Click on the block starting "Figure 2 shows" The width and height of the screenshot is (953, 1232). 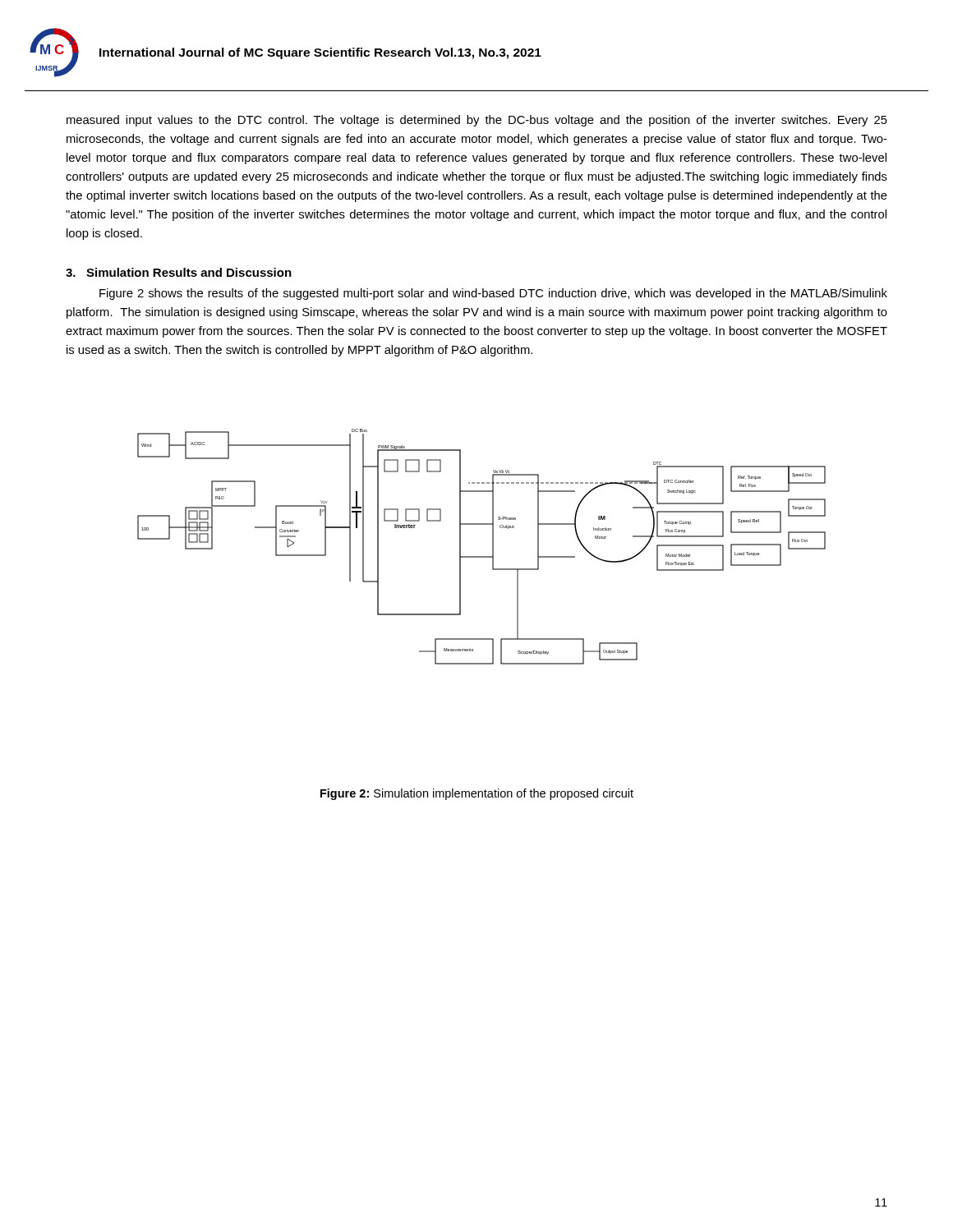(476, 322)
